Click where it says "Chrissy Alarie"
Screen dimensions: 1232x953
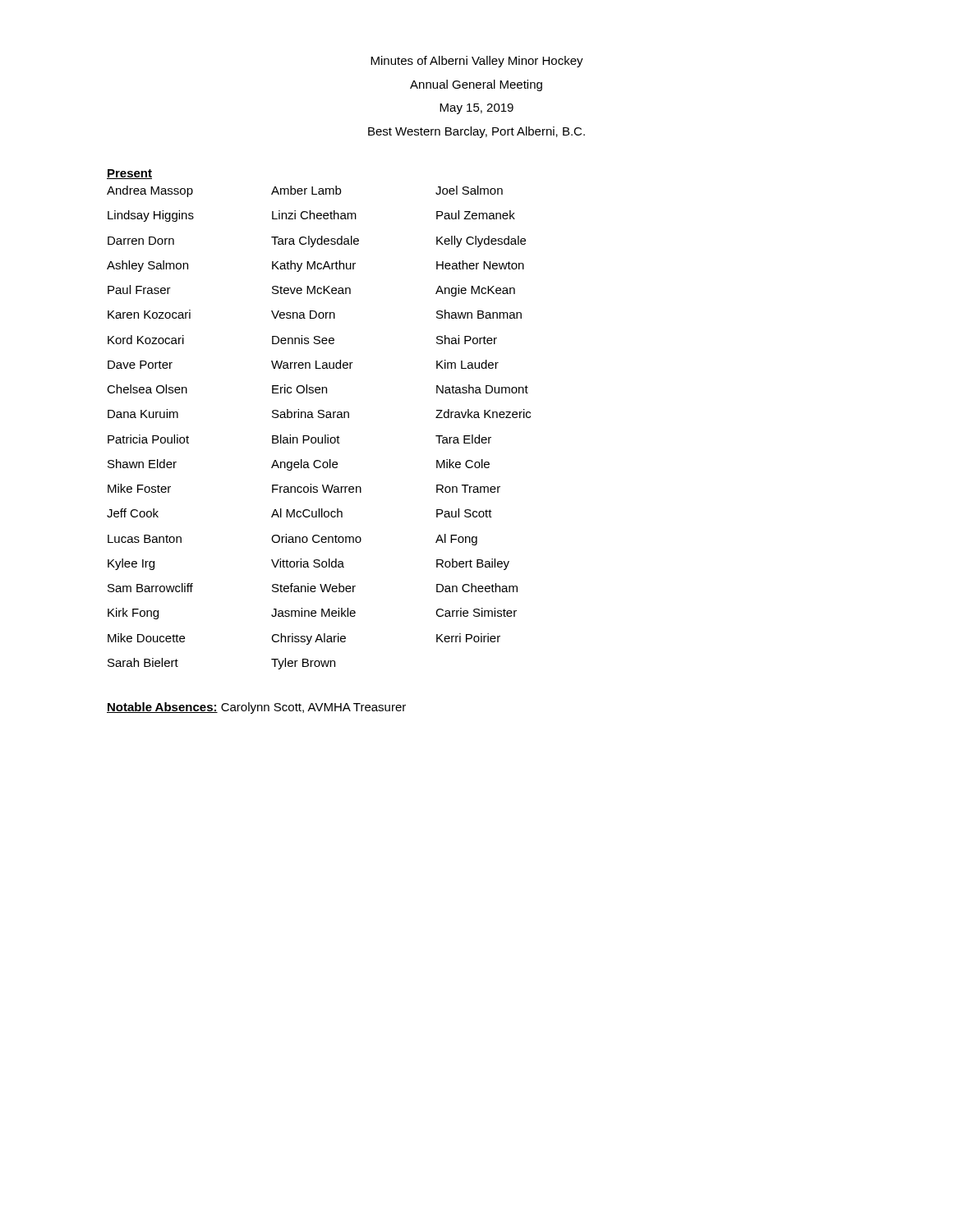click(x=309, y=637)
